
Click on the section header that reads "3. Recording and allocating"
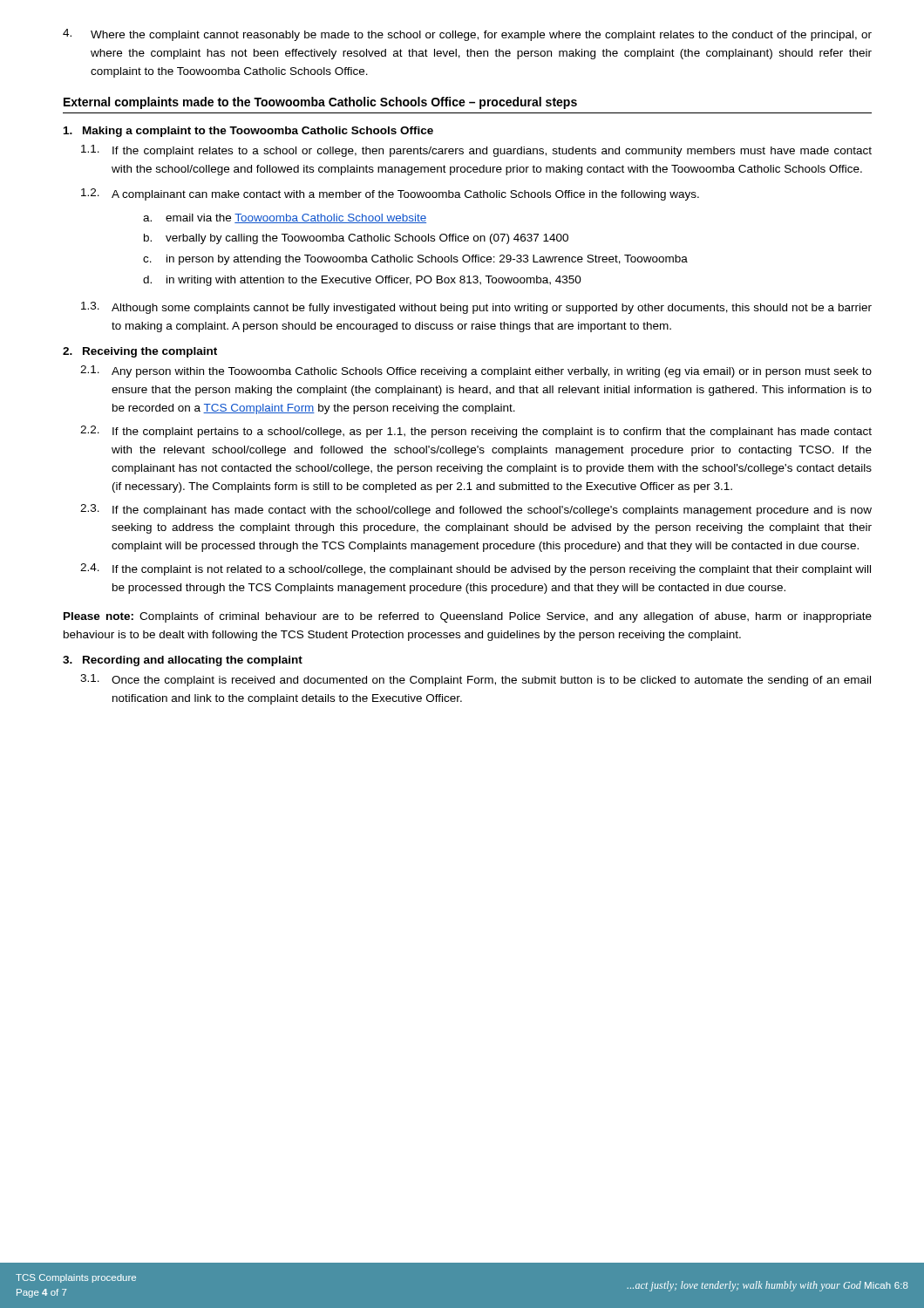tap(183, 660)
